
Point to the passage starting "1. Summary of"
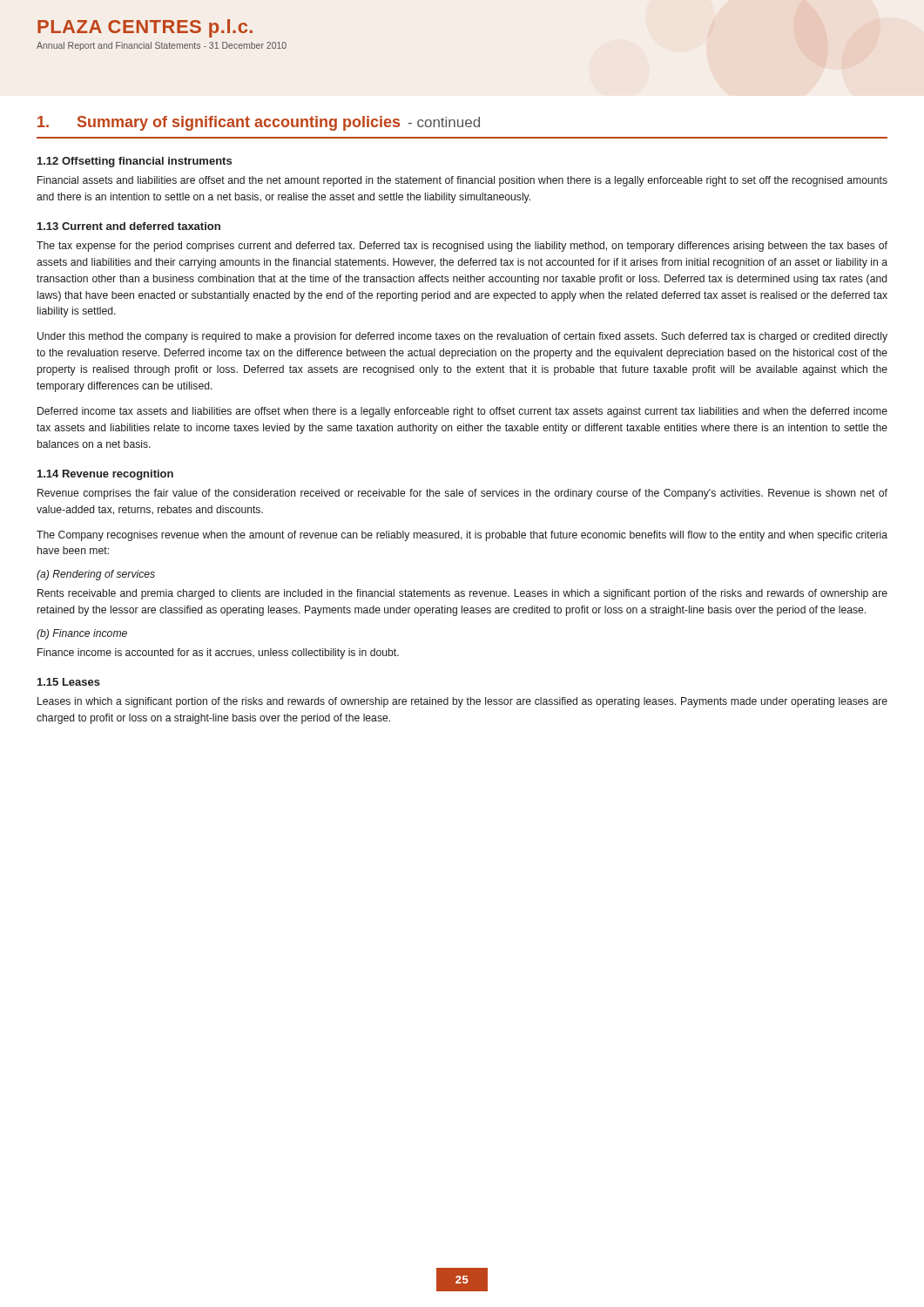click(259, 122)
